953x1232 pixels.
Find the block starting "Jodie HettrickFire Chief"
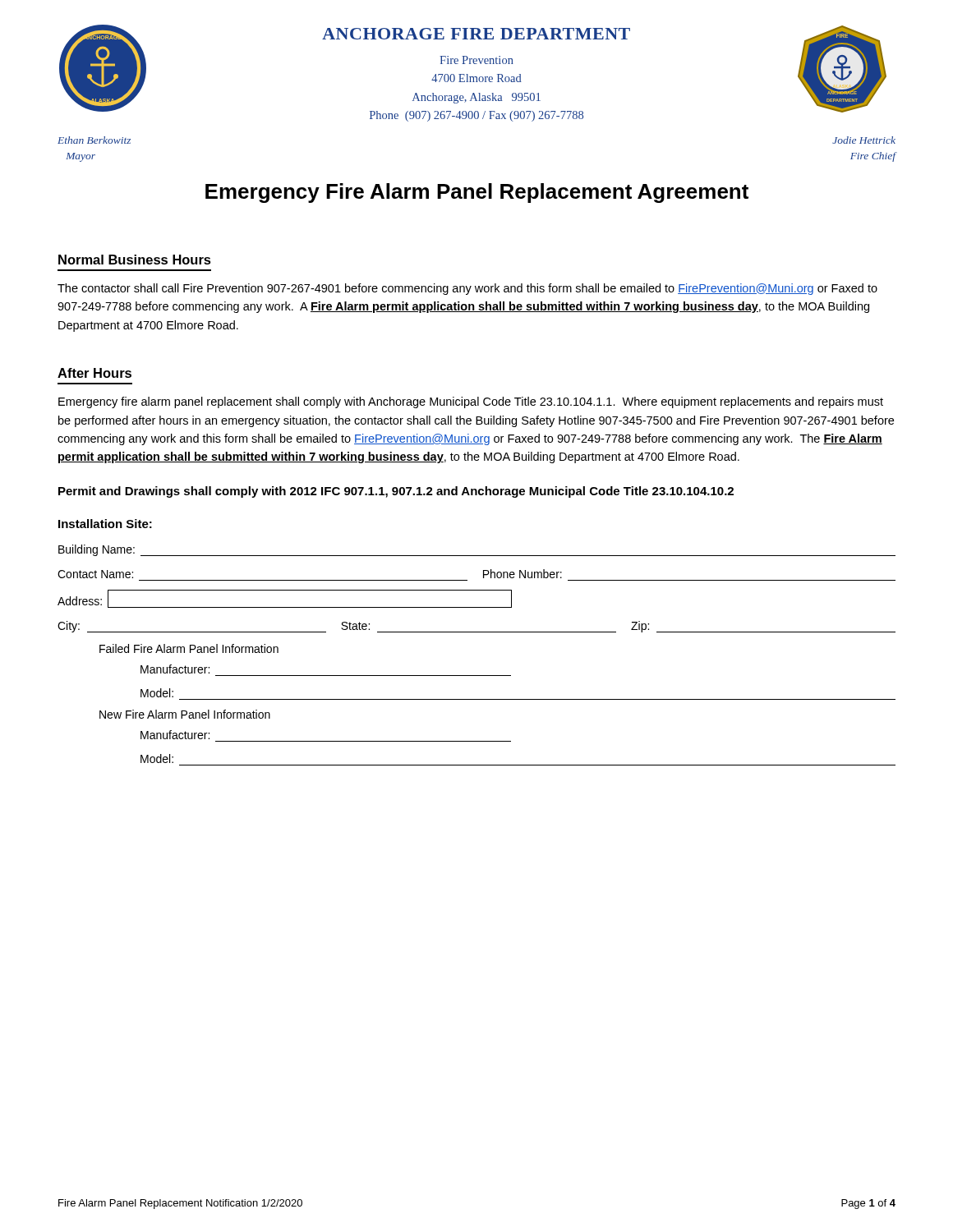tap(864, 148)
